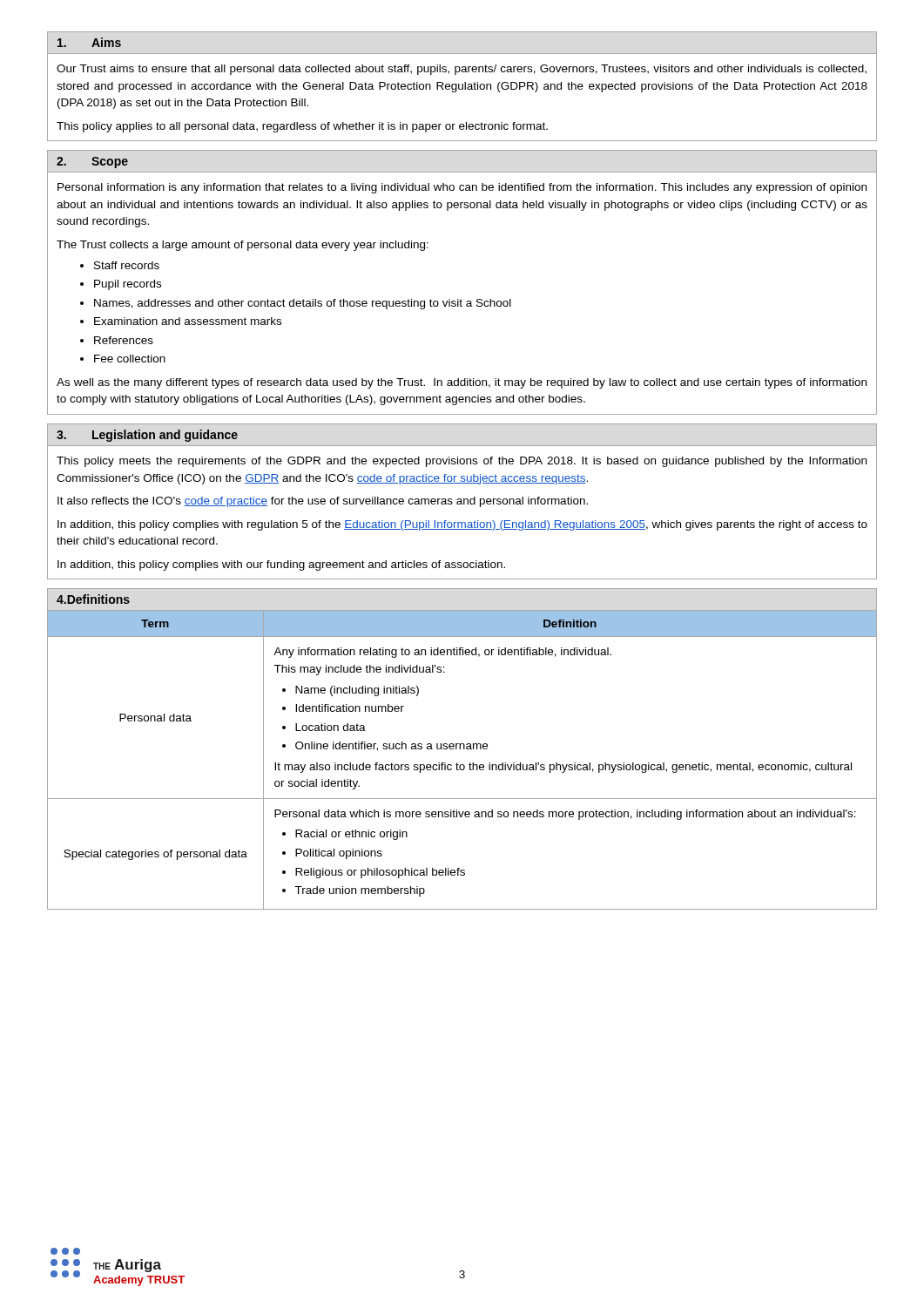Navigate to the passage starting "Staff records"
This screenshot has width=924, height=1307.
[x=126, y=265]
